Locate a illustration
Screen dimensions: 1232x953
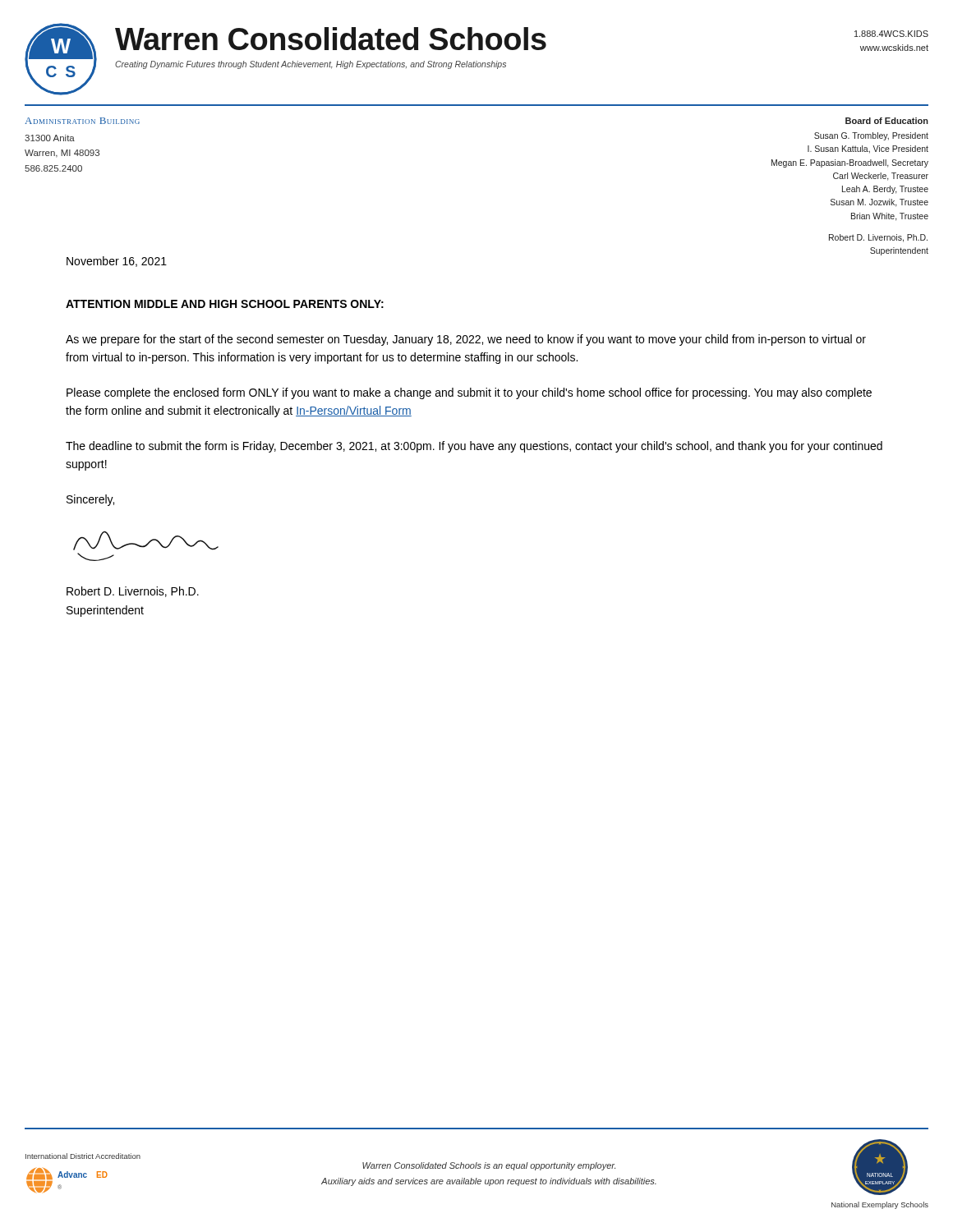[476, 543]
